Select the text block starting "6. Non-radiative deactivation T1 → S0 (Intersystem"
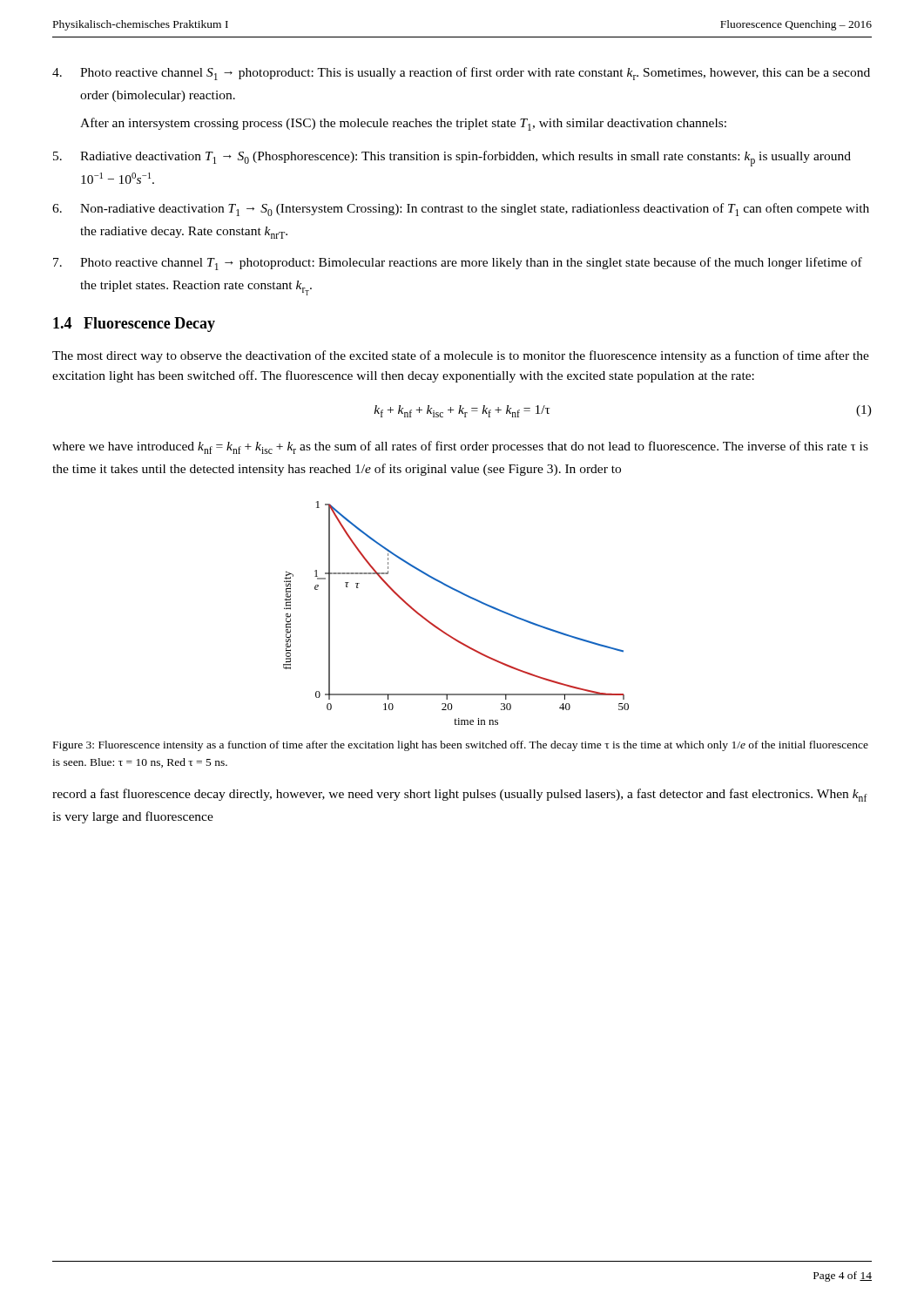This screenshot has width=924, height=1307. point(462,221)
